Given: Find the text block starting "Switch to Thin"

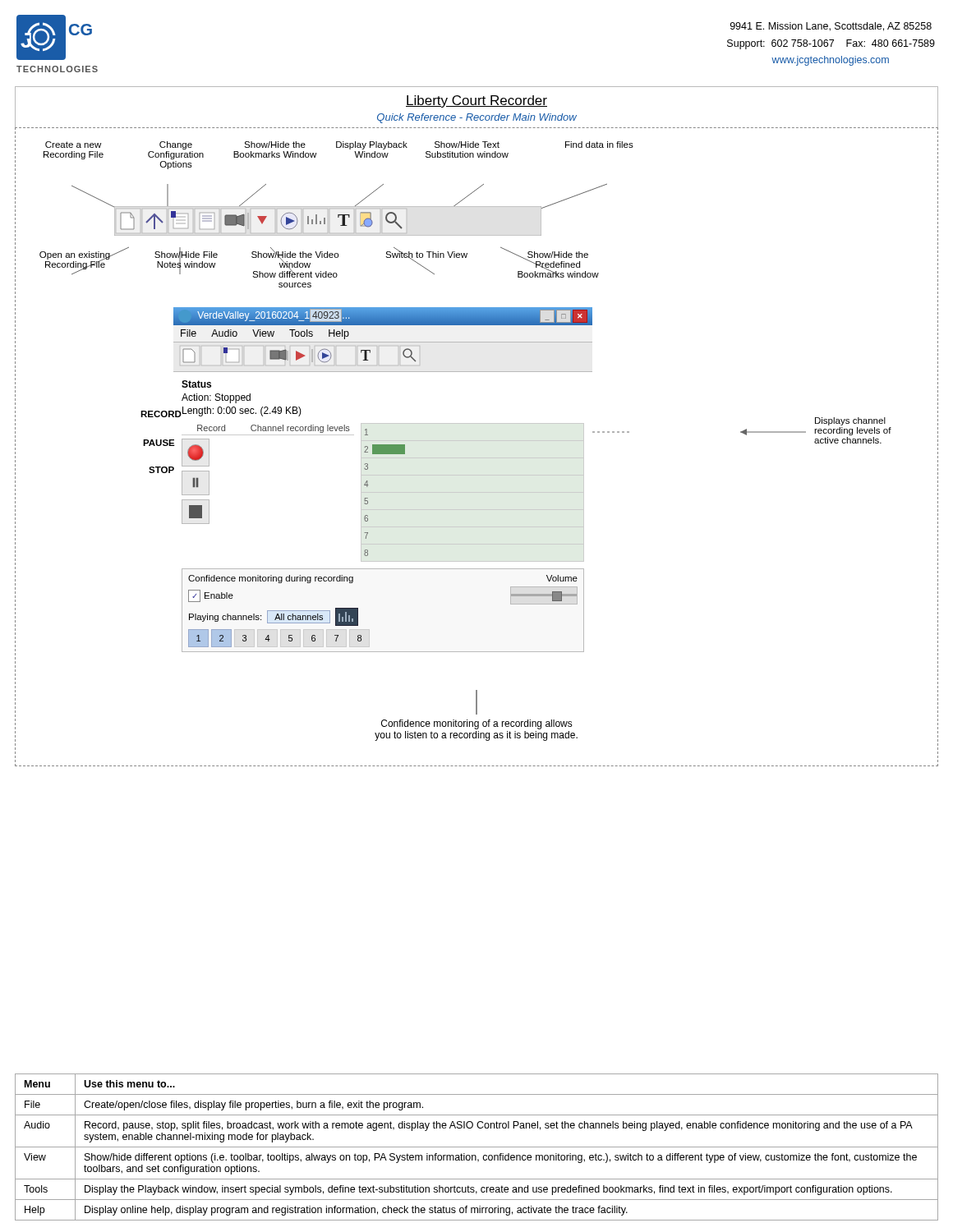Looking at the screenshot, I should 426,255.
